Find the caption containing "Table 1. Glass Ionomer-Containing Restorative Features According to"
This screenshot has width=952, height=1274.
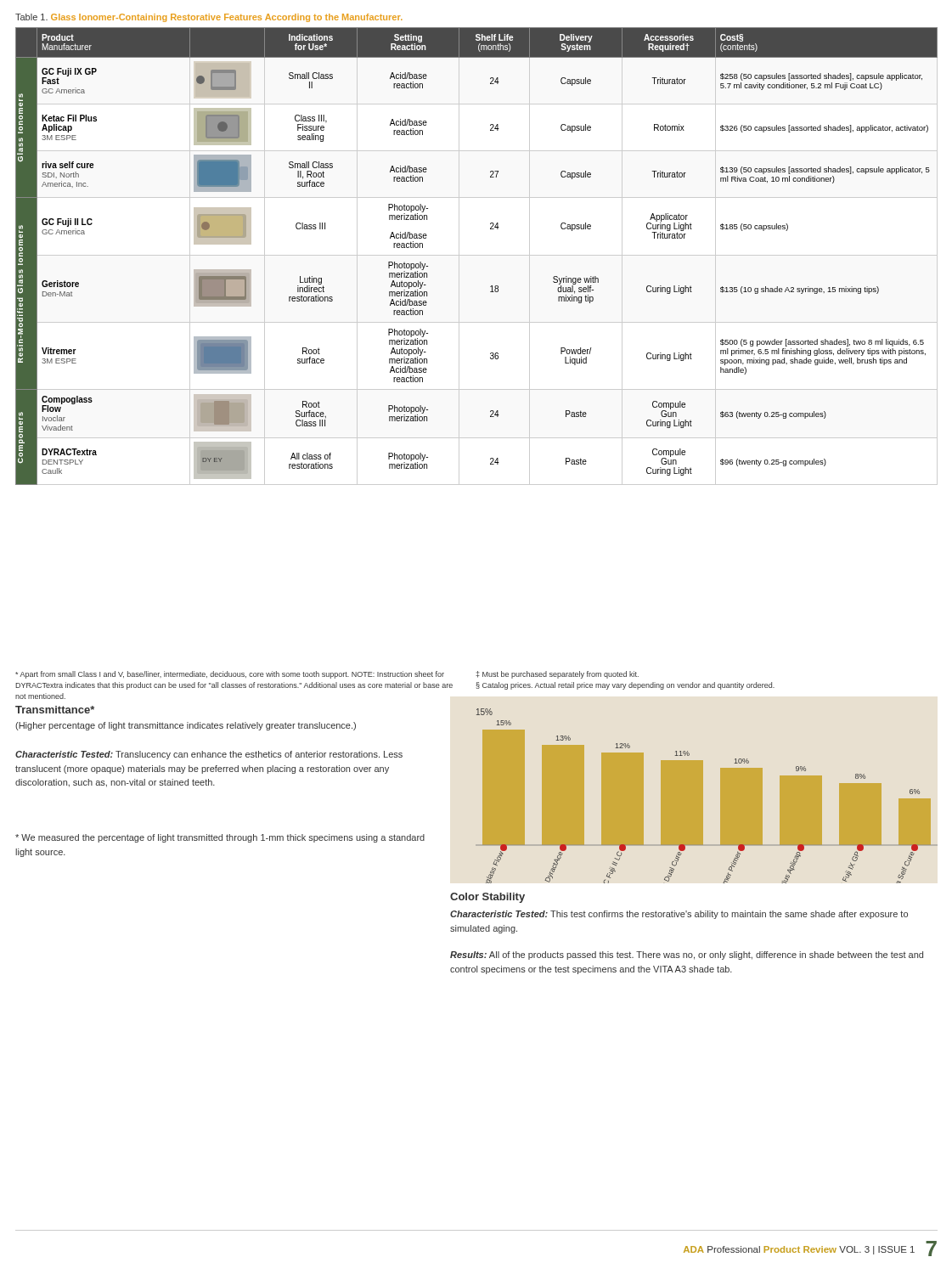pyautogui.click(x=209, y=17)
